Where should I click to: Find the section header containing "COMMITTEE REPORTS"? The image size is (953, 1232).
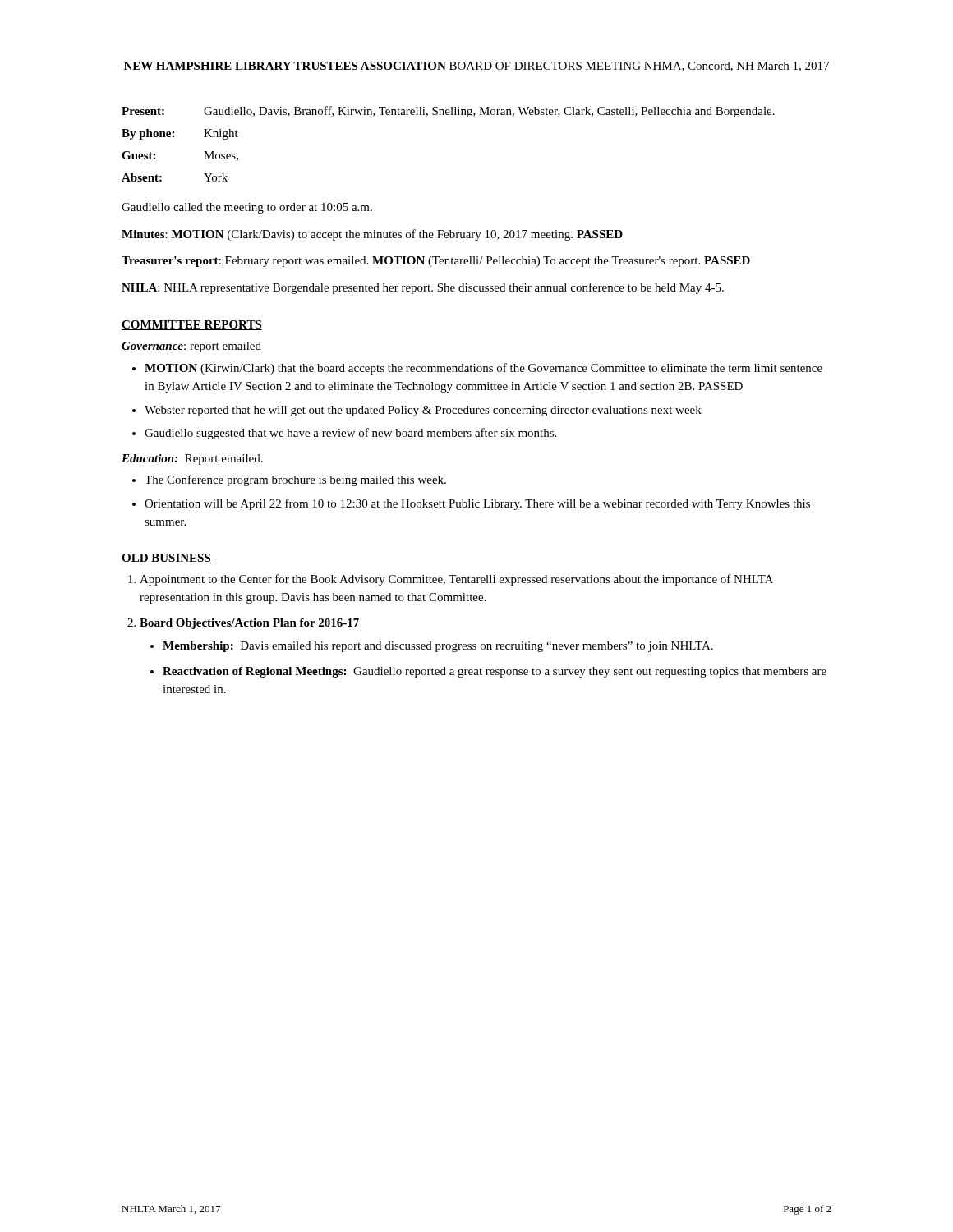pos(192,324)
